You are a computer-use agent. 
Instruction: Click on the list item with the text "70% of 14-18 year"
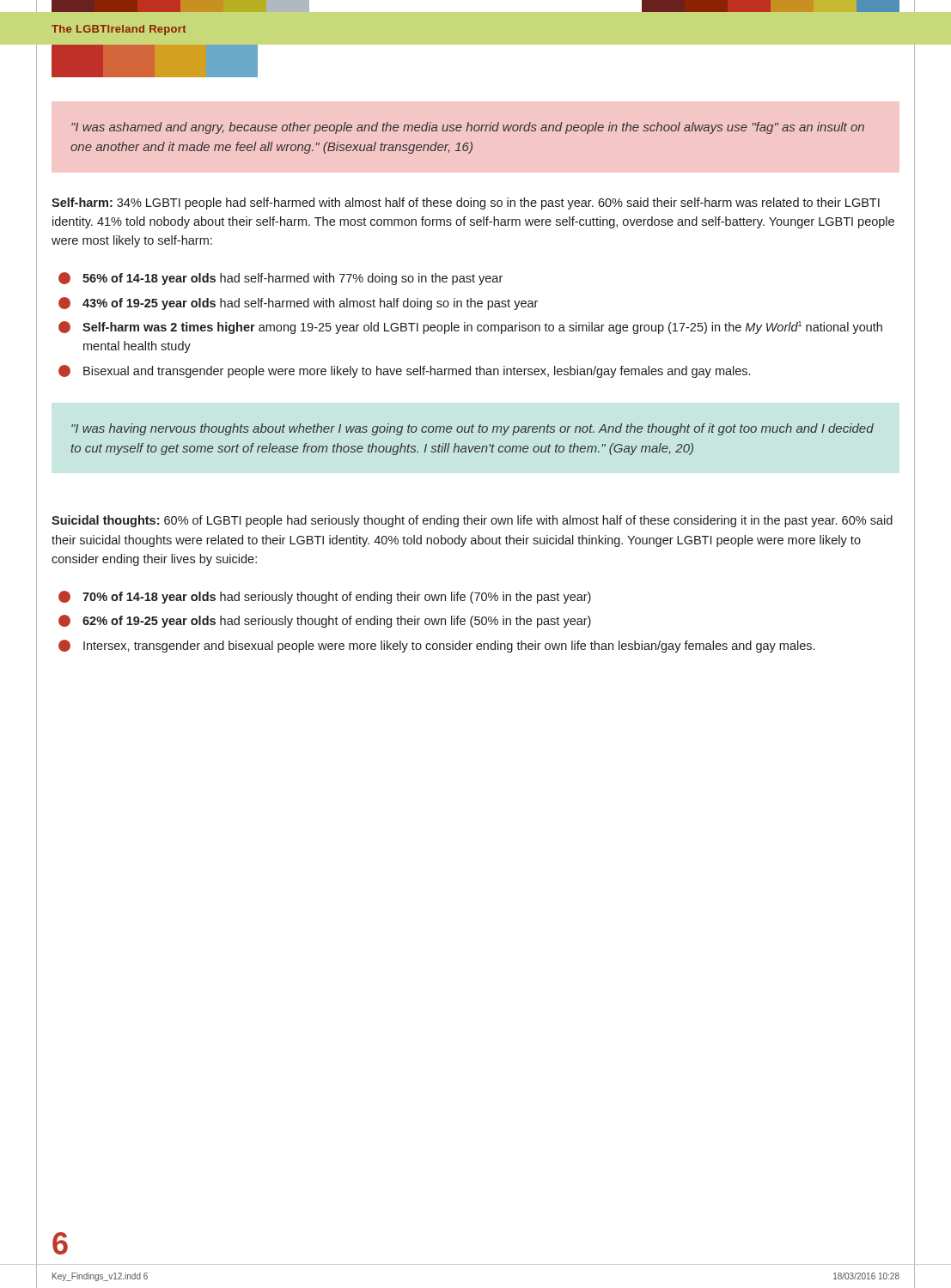[x=479, y=597]
